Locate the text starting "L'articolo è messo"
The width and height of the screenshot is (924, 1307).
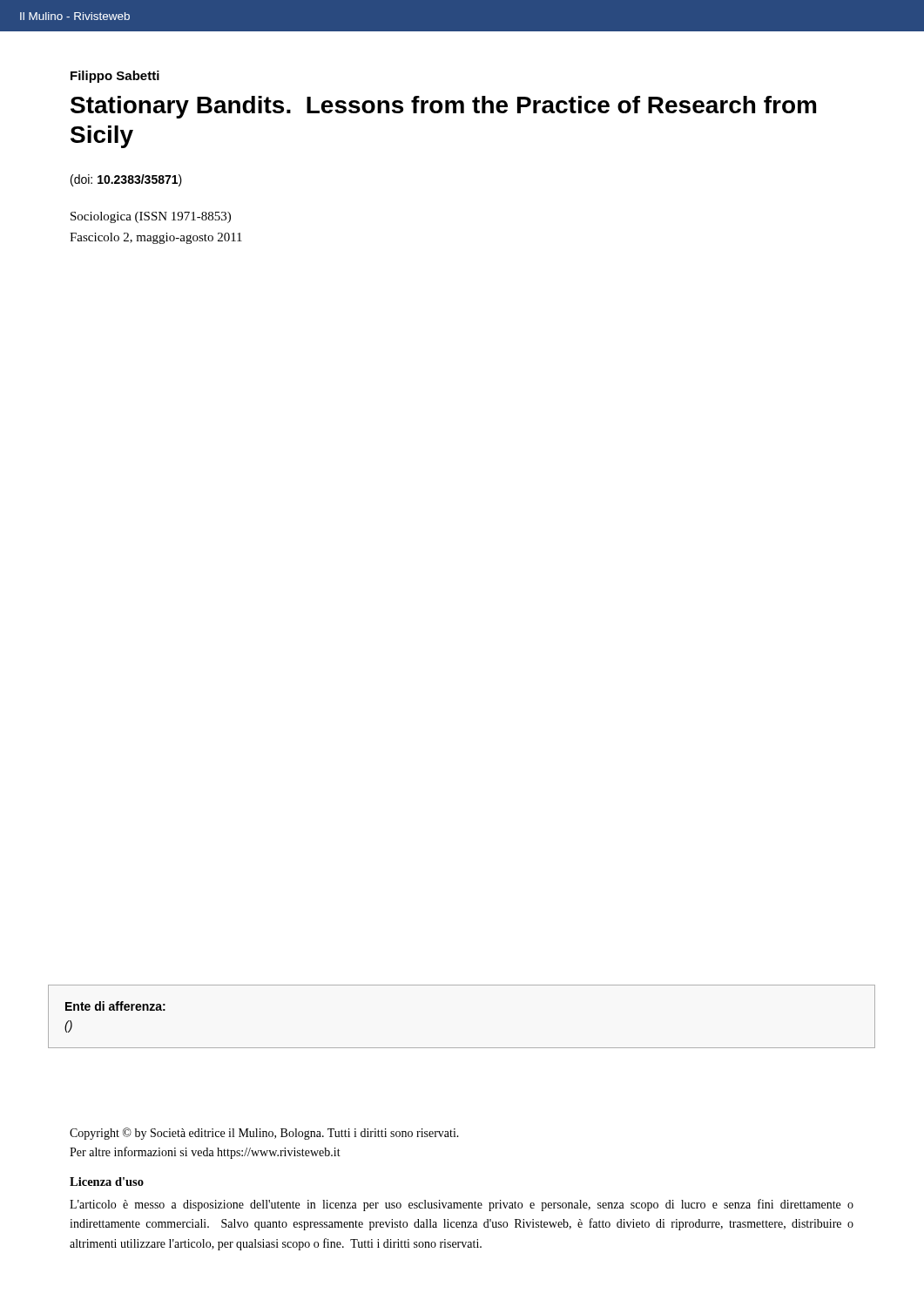462,1224
